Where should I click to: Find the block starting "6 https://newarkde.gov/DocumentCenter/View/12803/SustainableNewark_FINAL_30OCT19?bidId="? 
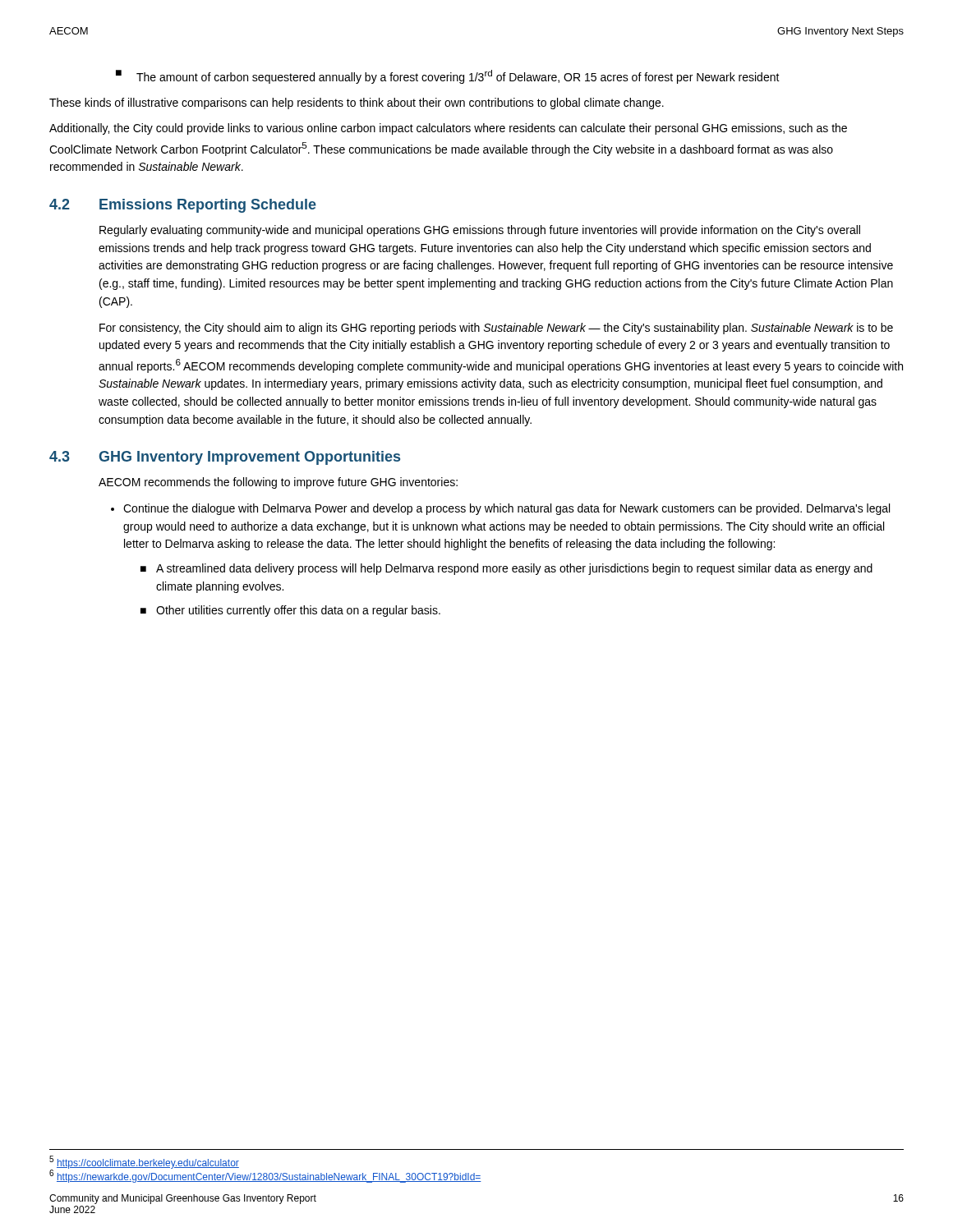(x=265, y=1176)
